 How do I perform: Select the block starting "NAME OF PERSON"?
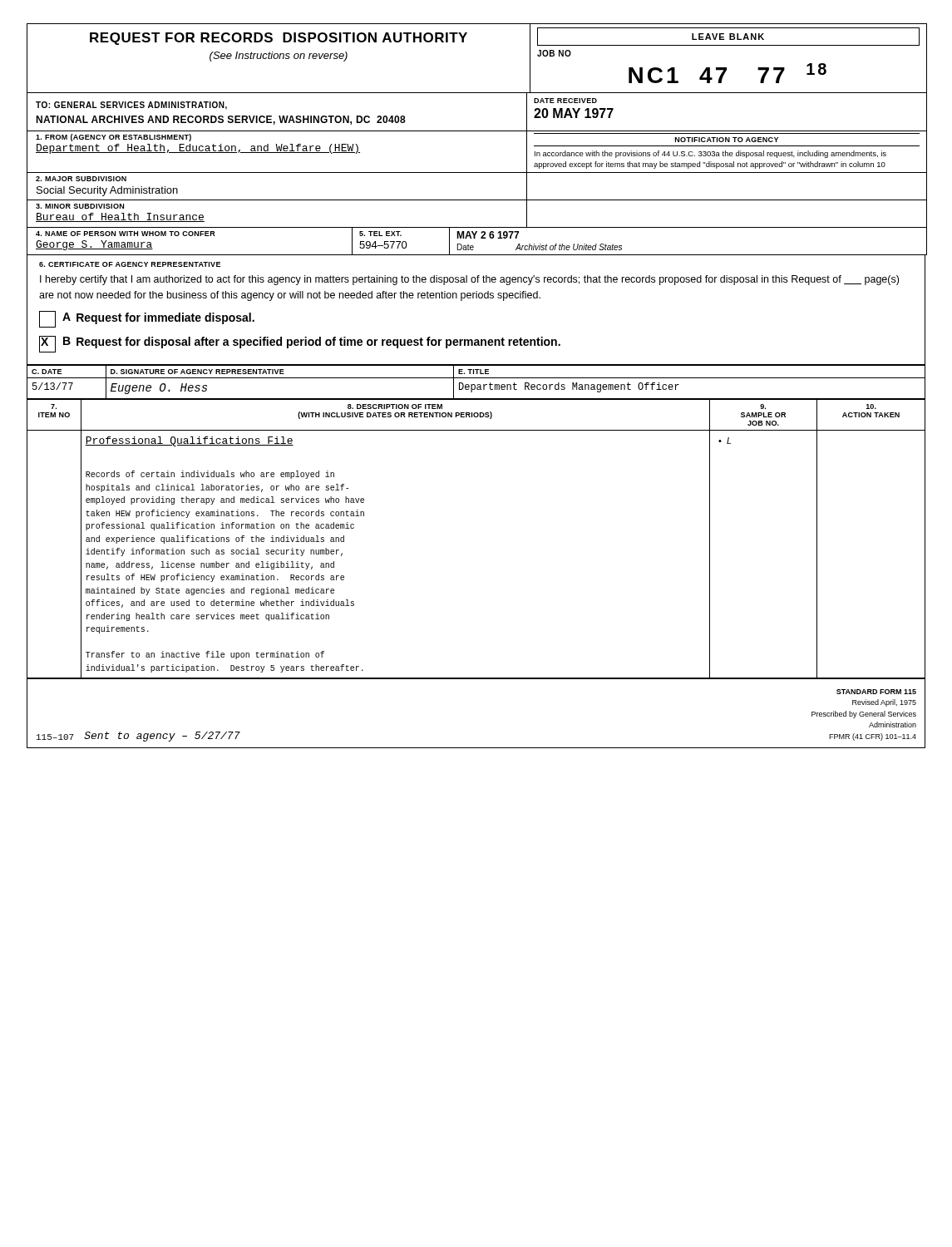190,241
